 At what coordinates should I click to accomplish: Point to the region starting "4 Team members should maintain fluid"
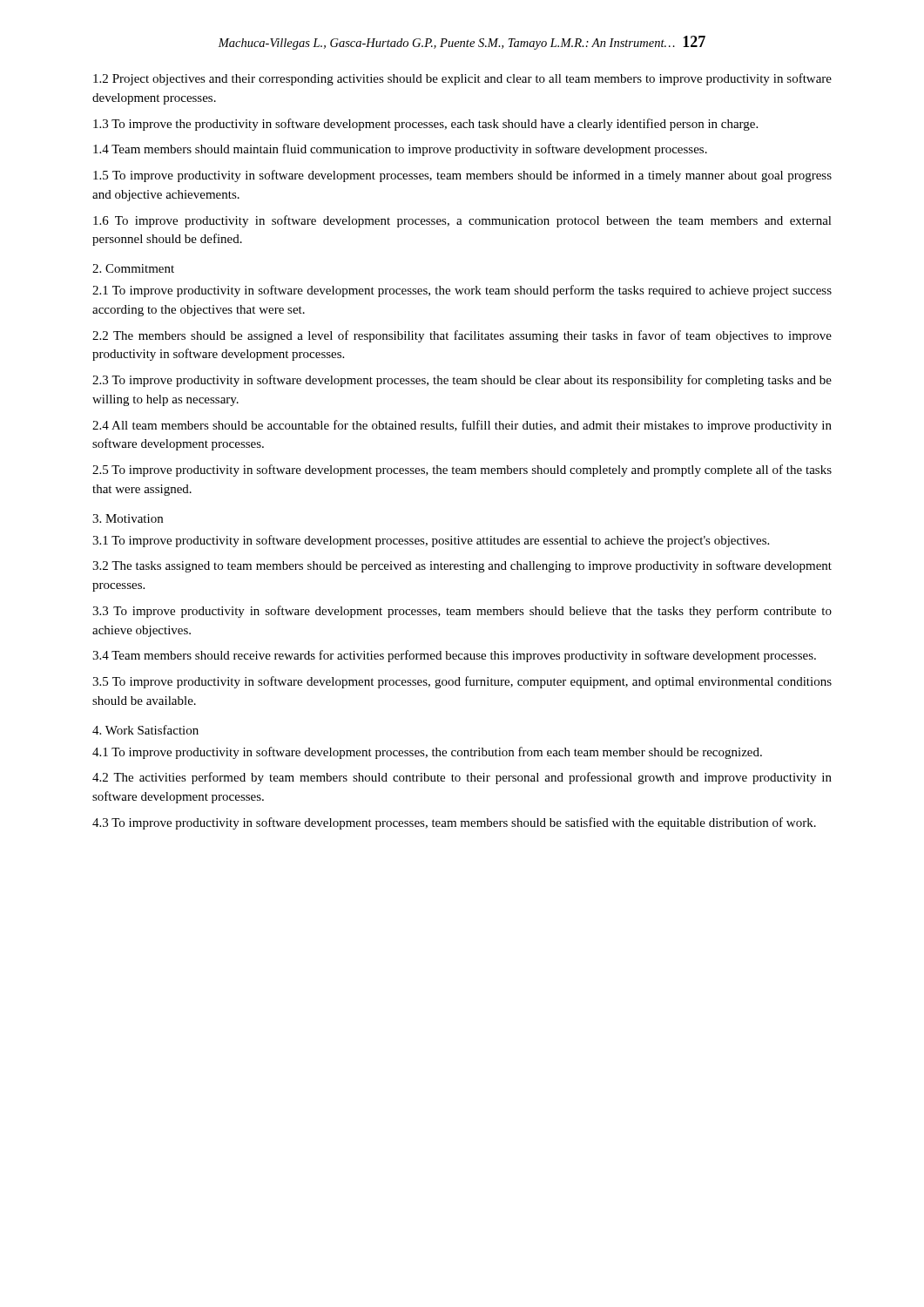400,149
